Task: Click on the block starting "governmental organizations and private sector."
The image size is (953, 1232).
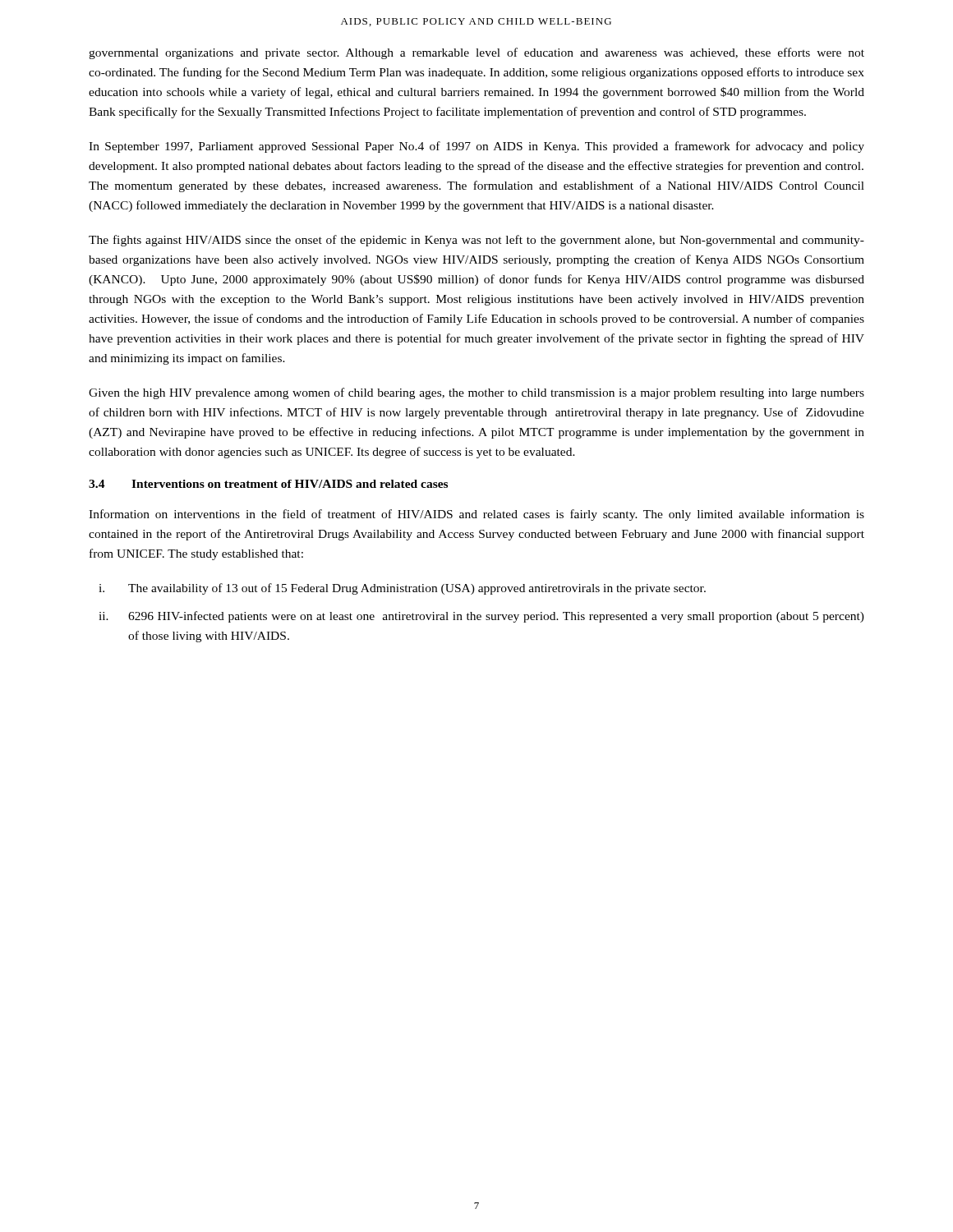Action: (476, 82)
